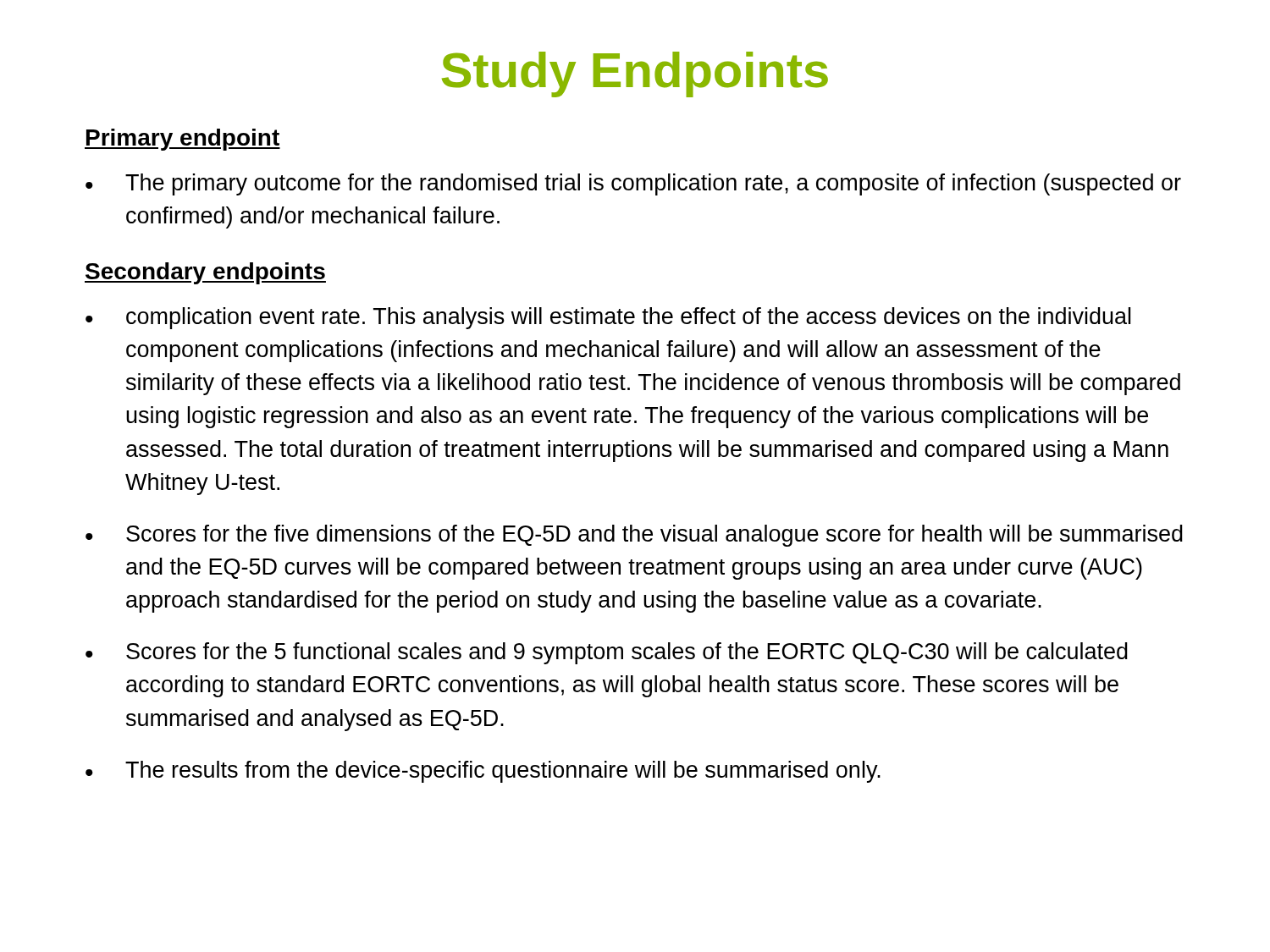The image size is (1270, 952).
Task: Locate the list item that reads "• The primary outcome for the randomised trial"
Action: point(635,200)
